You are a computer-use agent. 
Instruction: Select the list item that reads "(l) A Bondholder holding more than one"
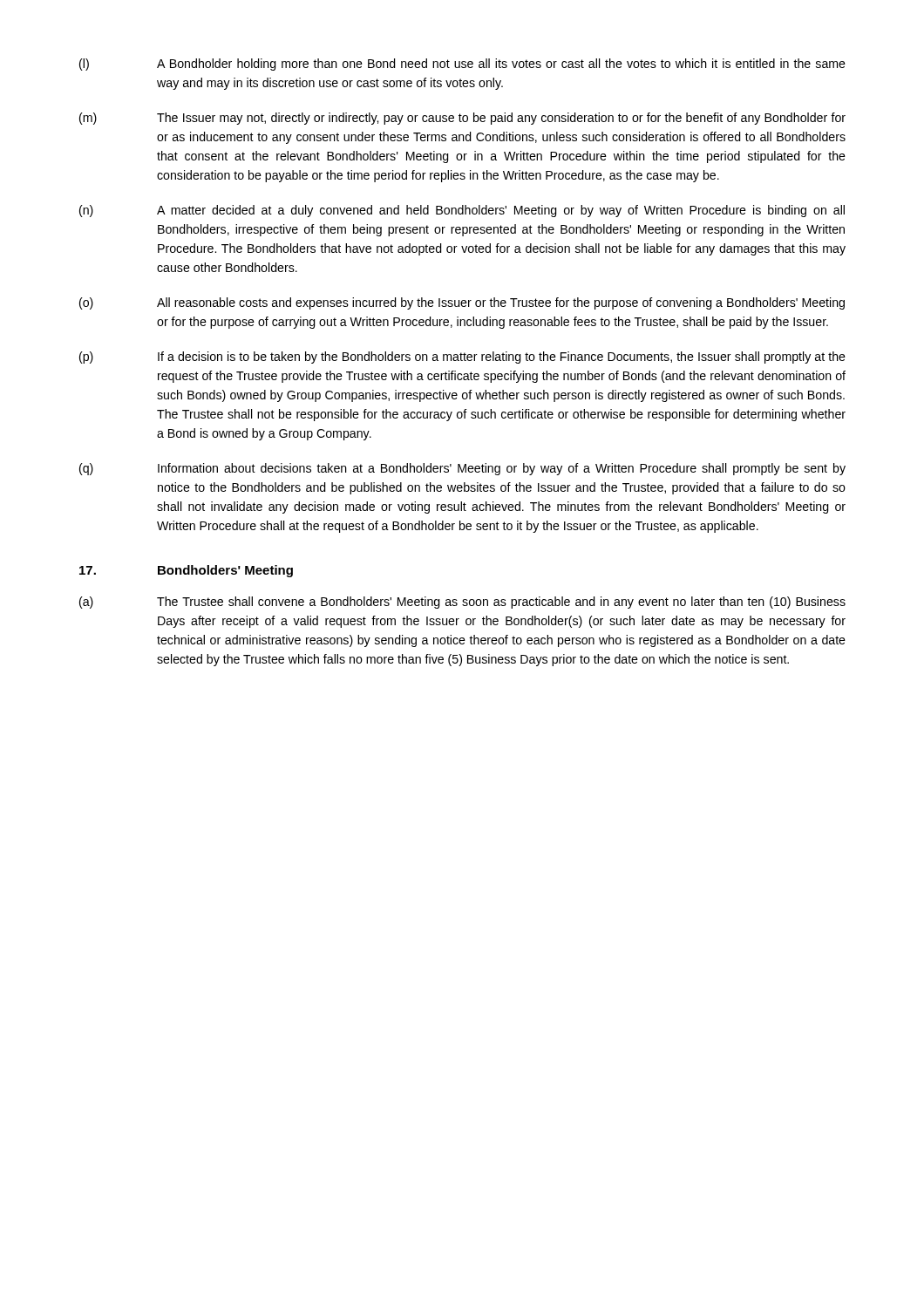(x=462, y=73)
